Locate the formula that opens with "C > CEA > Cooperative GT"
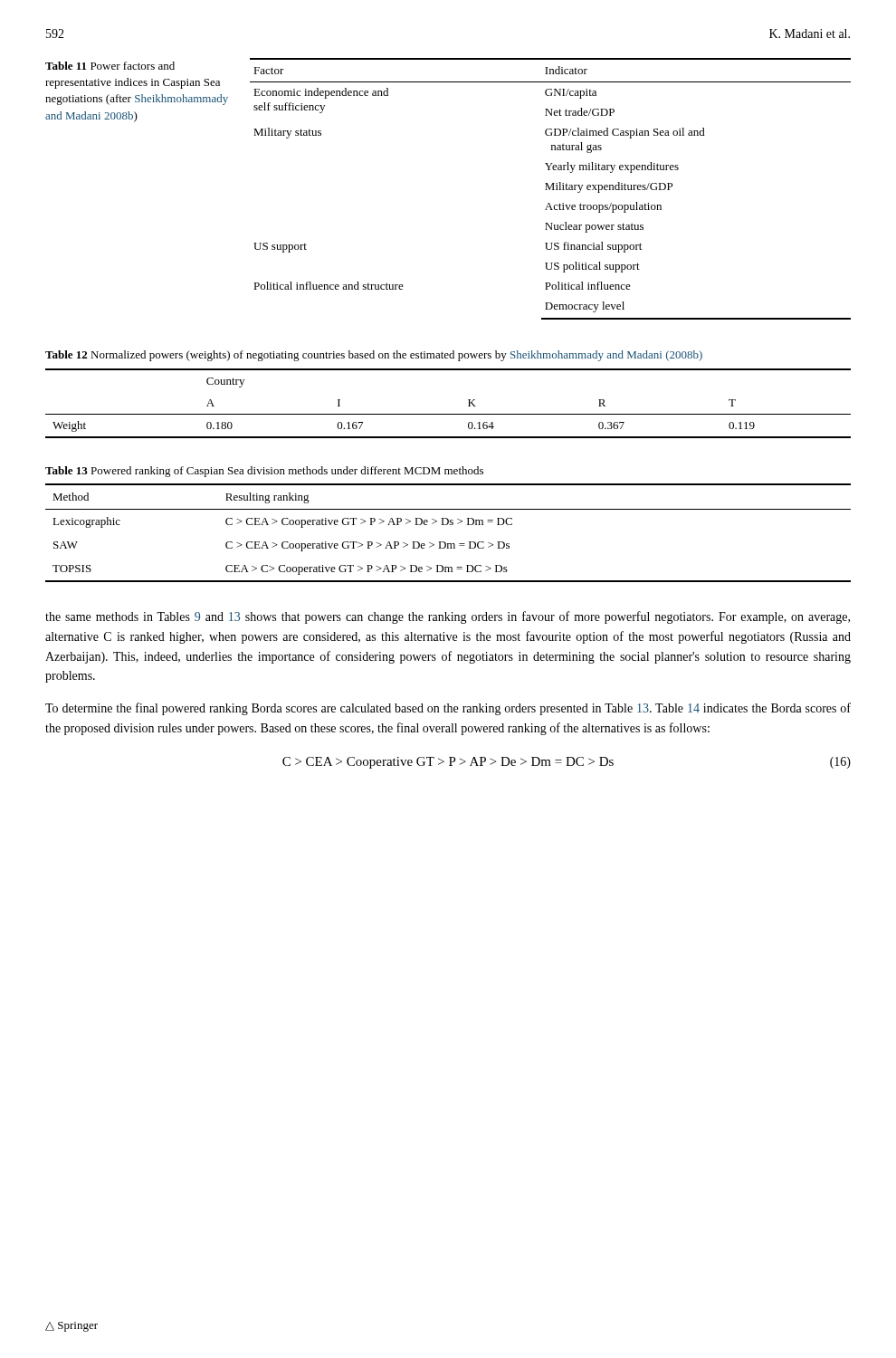The height and width of the screenshot is (1358, 896). pyautogui.click(x=566, y=762)
